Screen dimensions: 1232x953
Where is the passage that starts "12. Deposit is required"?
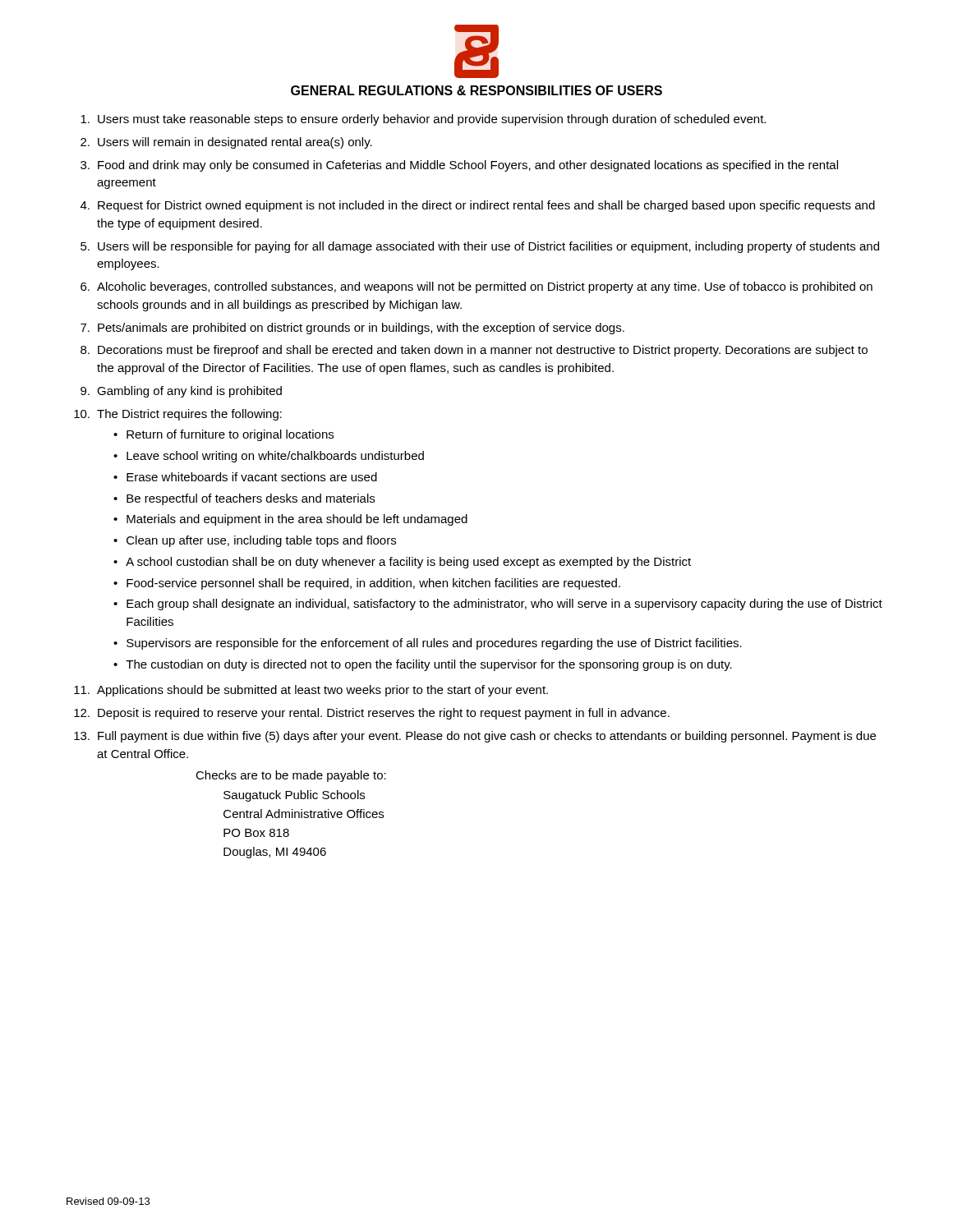[x=476, y=713]
